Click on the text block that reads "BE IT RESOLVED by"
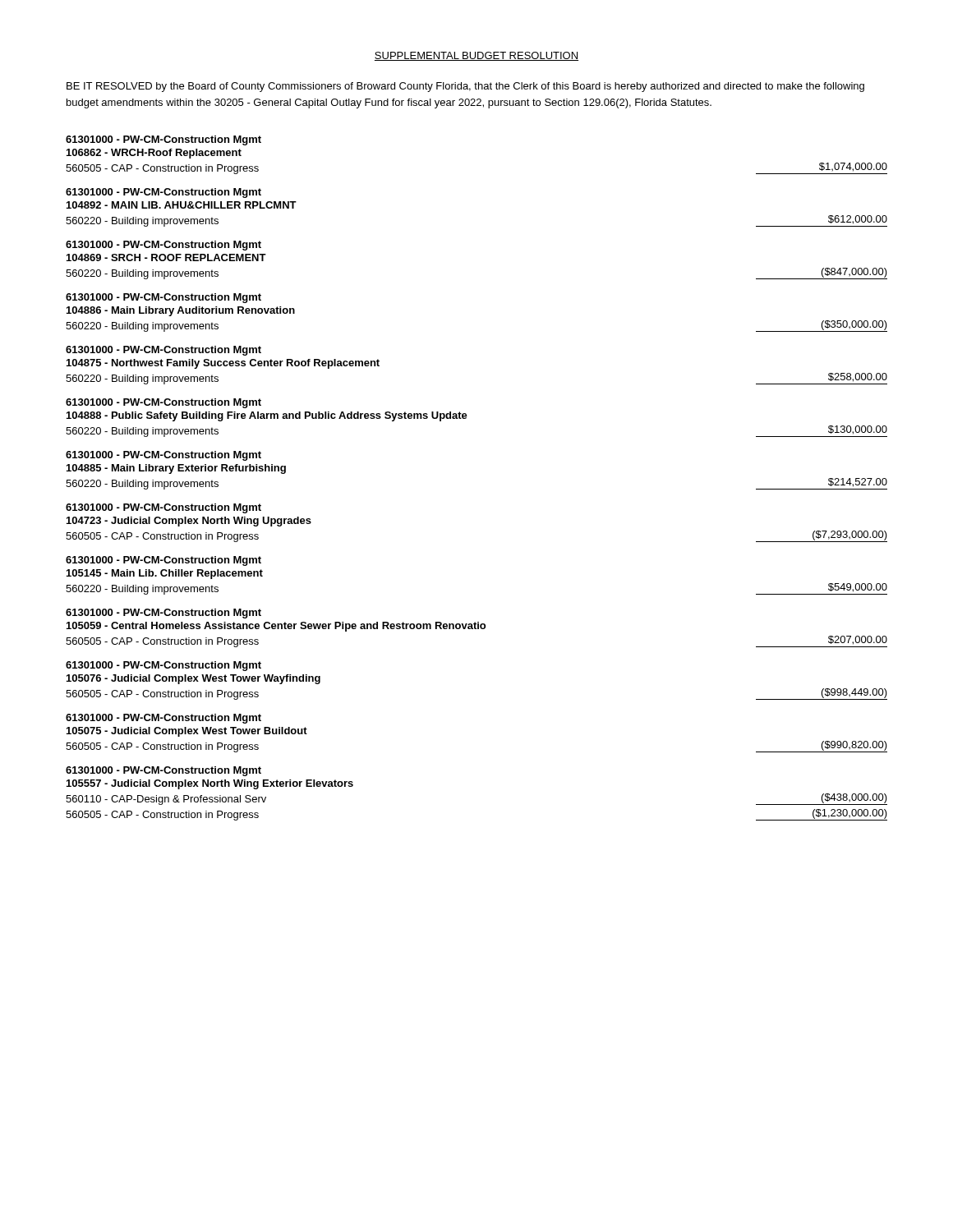 pyautogui.click(x=465, y=94)
